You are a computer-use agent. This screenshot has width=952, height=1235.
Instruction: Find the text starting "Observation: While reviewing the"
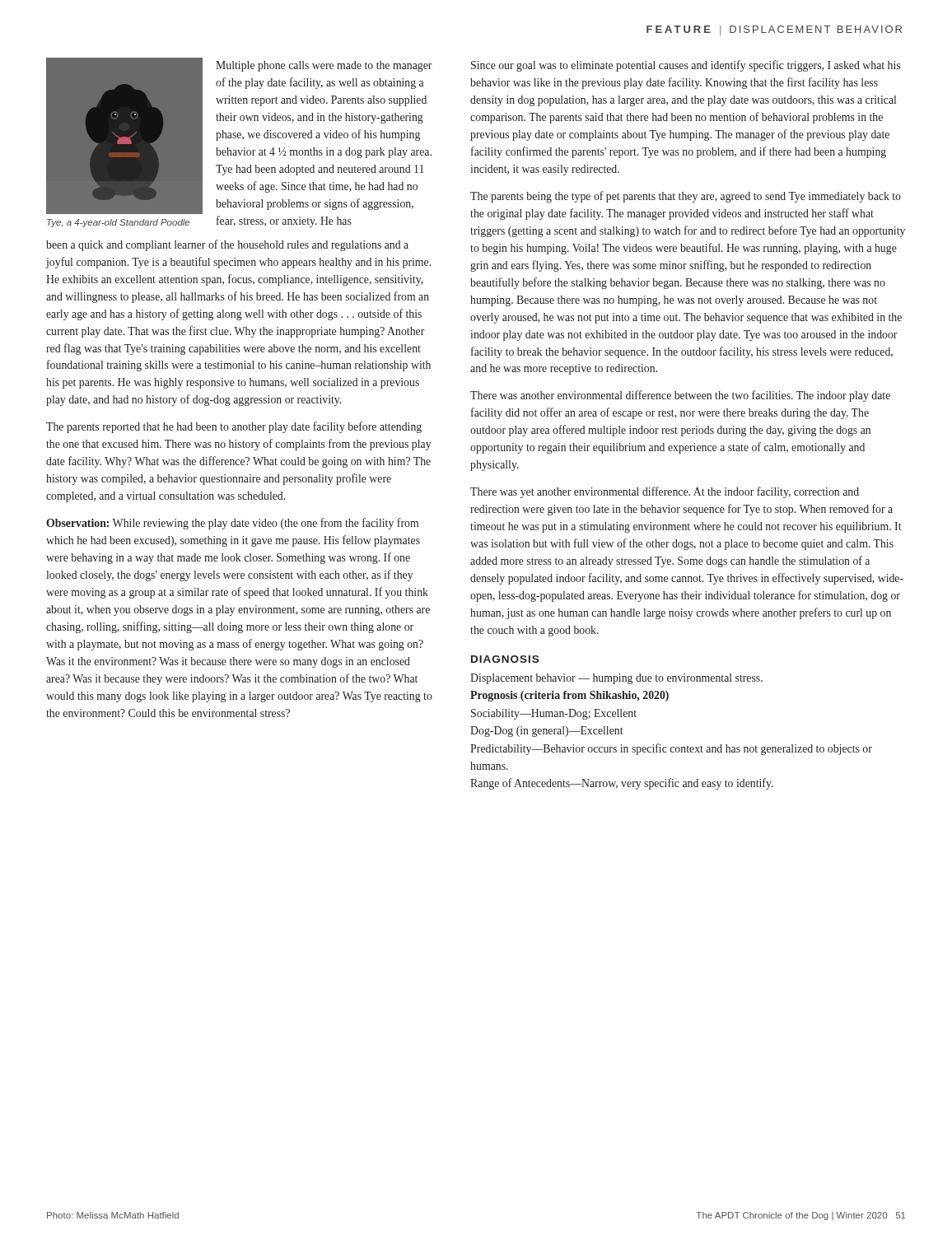point(239,618)
